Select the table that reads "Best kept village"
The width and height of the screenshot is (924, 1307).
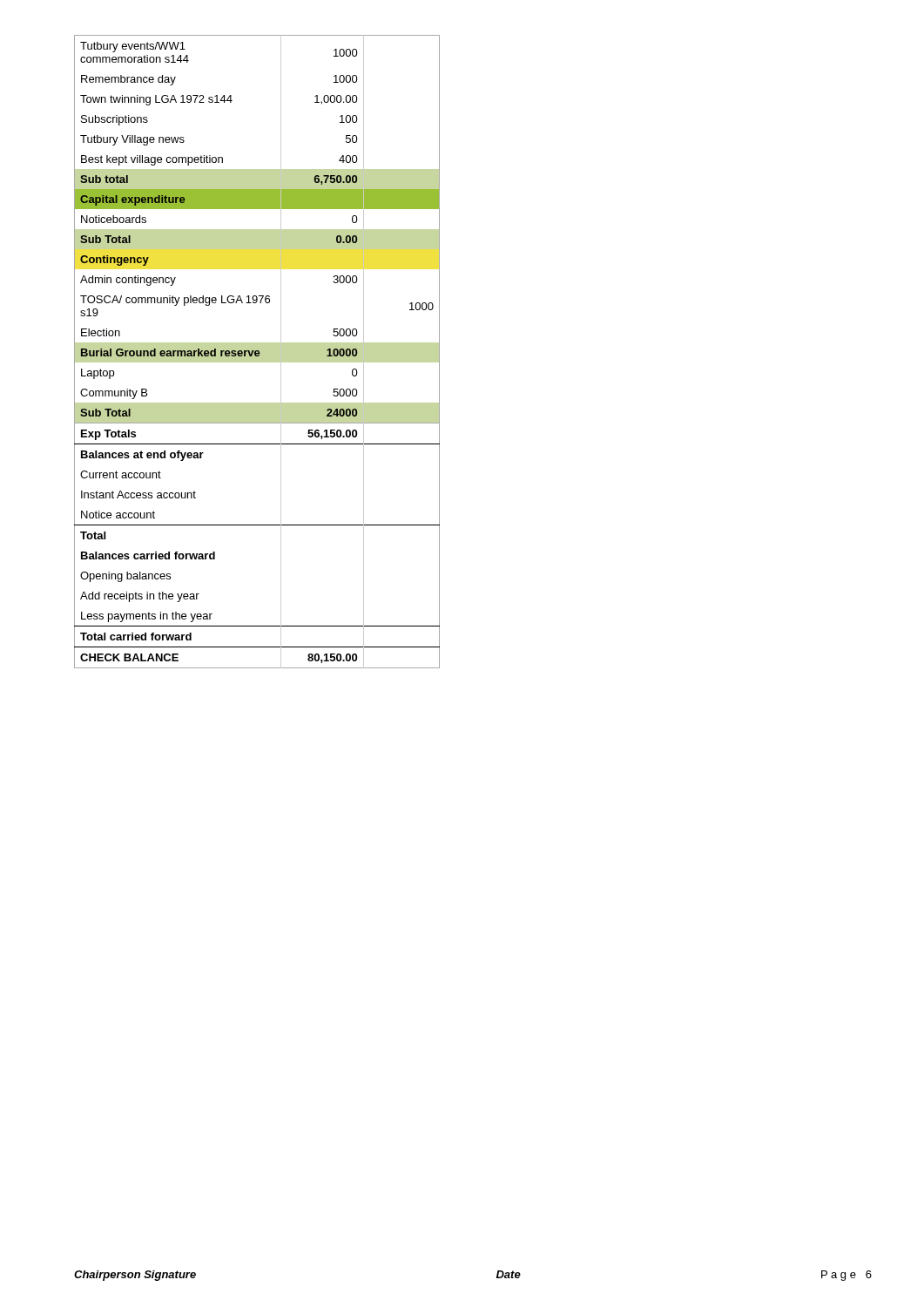click(257, 352)
